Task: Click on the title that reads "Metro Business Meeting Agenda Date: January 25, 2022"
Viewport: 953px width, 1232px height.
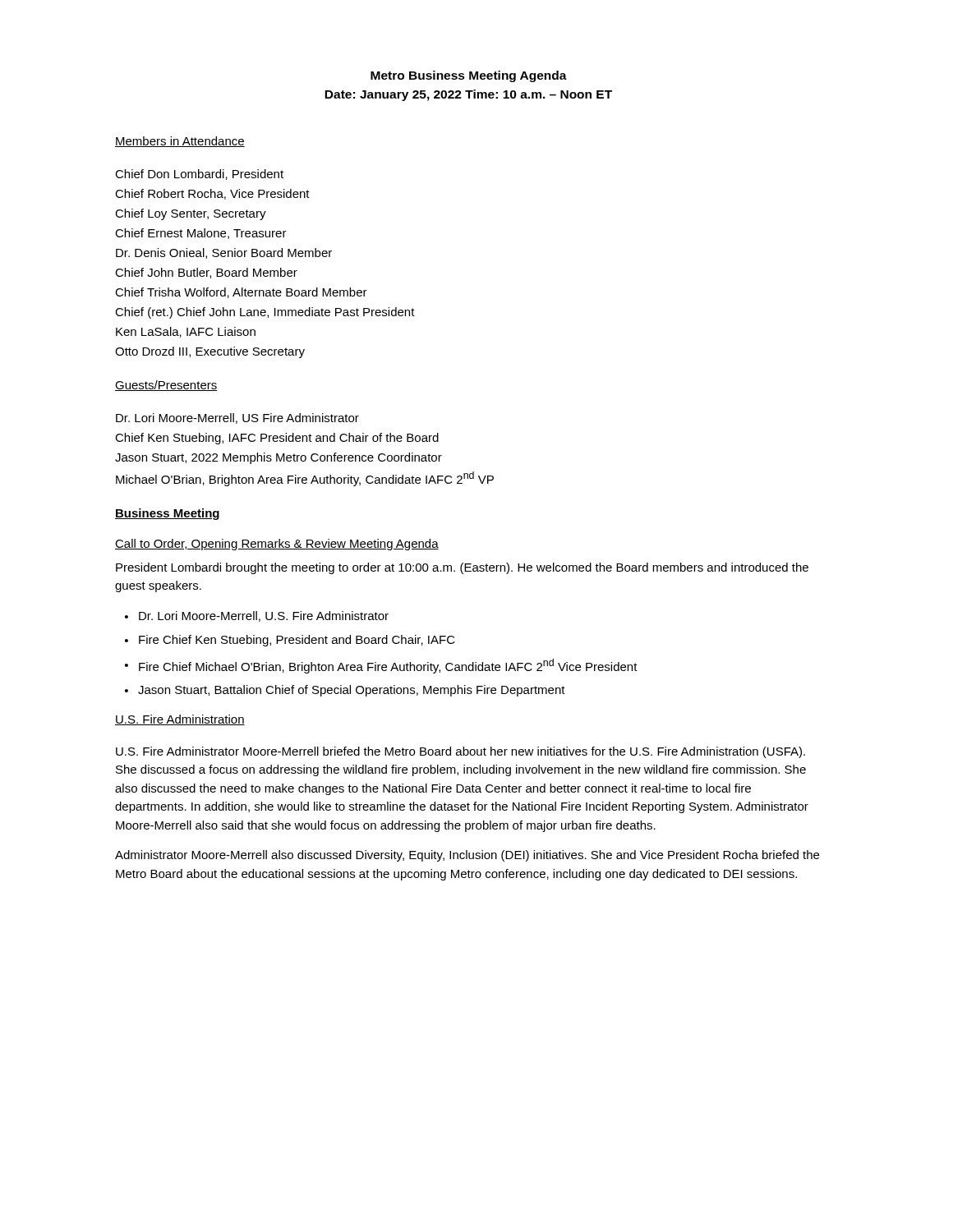Action: [468, 85]
